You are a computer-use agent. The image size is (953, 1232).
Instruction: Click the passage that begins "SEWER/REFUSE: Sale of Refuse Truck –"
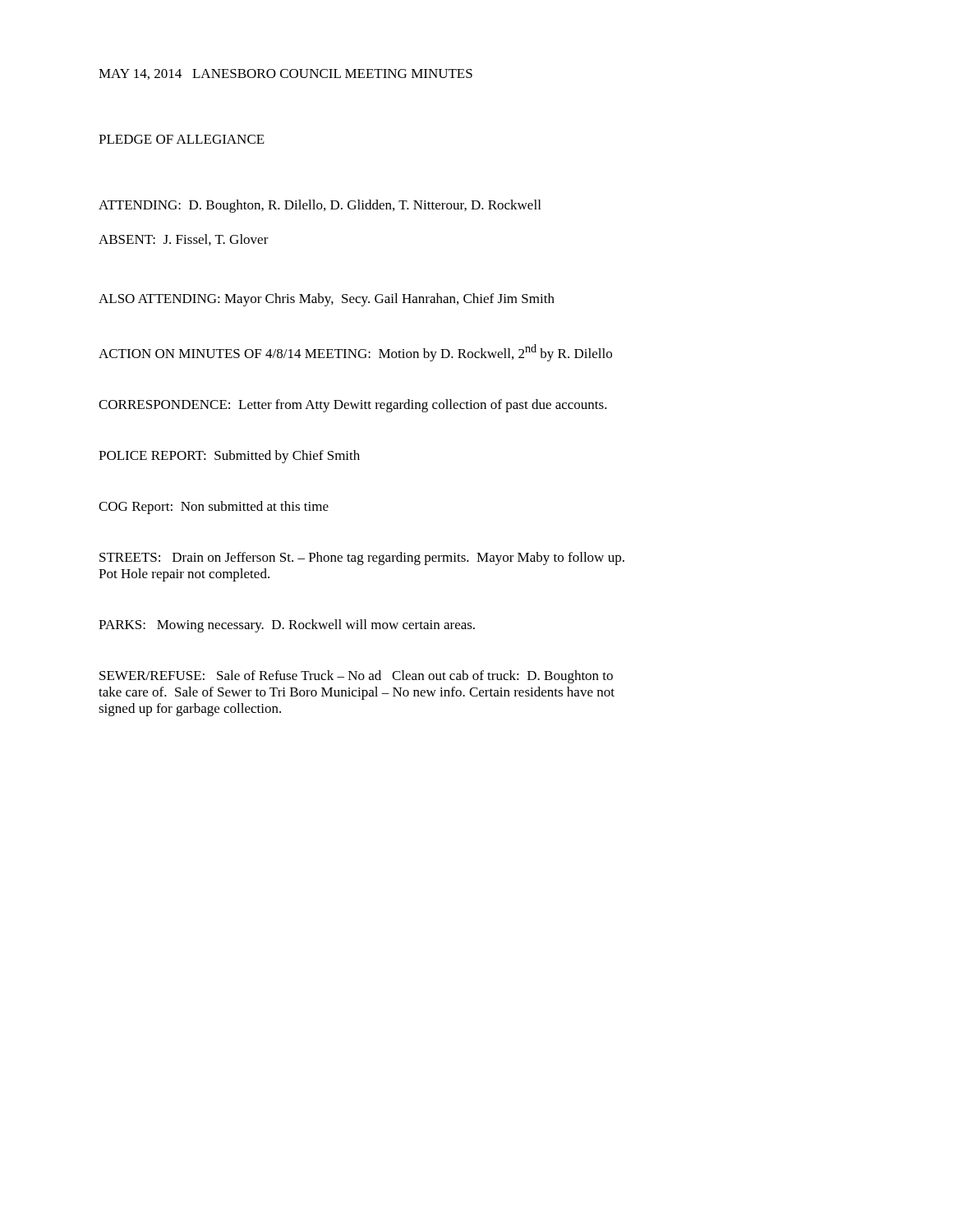click(357, 692)
